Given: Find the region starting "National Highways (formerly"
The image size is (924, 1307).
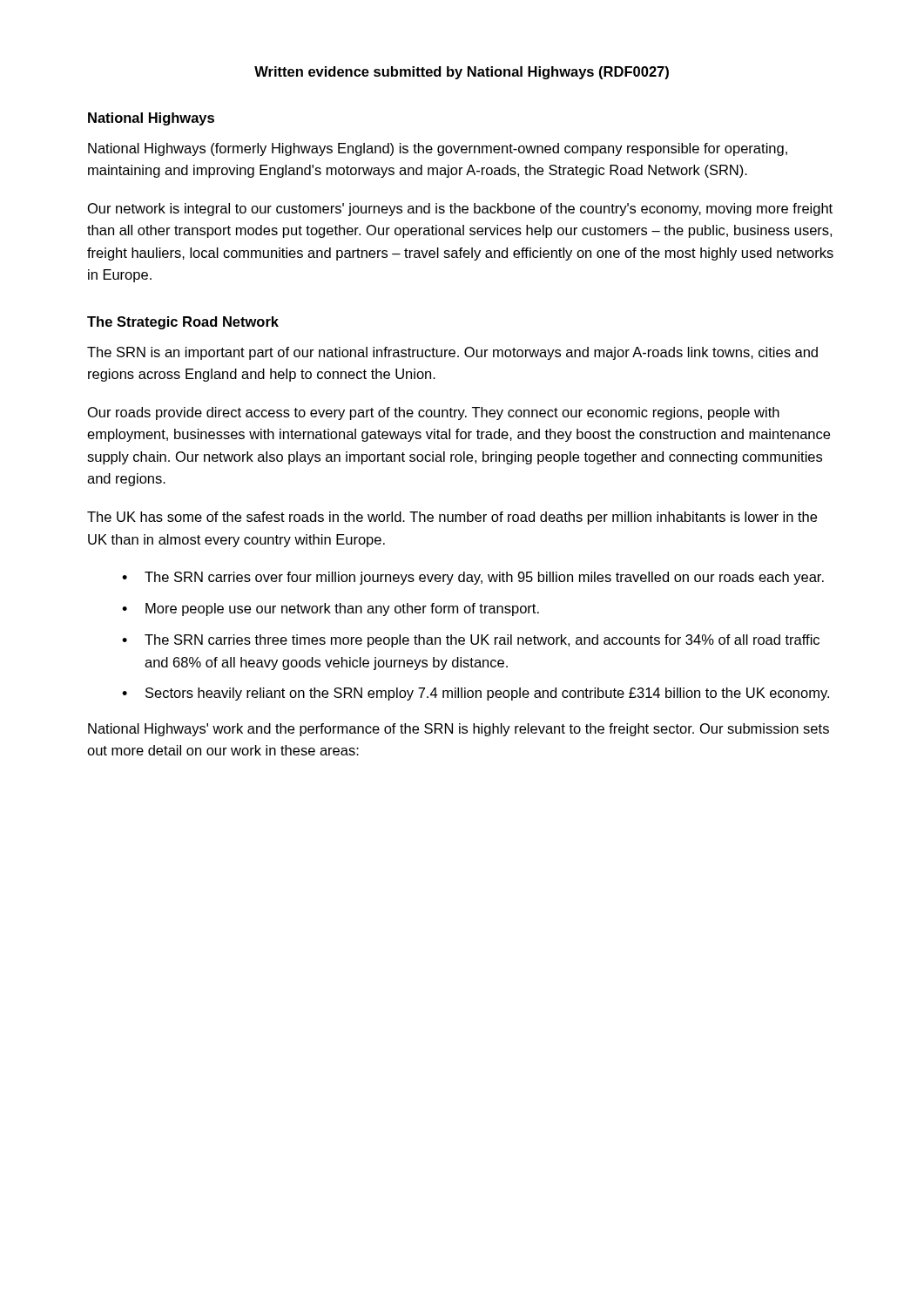Looking at the screenshot, I should pyautogui.click(x=438, y=159).
